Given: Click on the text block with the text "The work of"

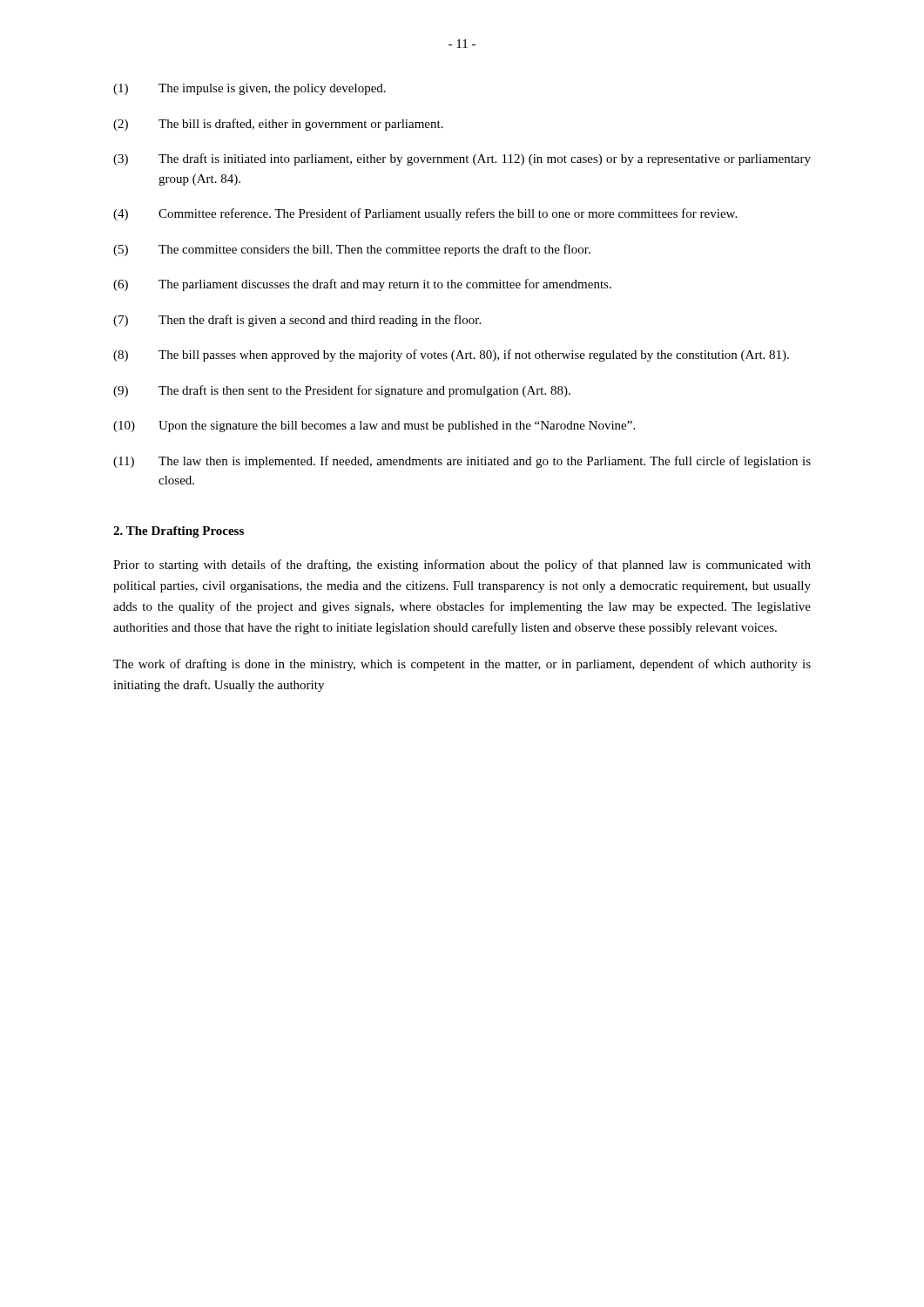Looking at the screenshot, I should coord(462,674).
